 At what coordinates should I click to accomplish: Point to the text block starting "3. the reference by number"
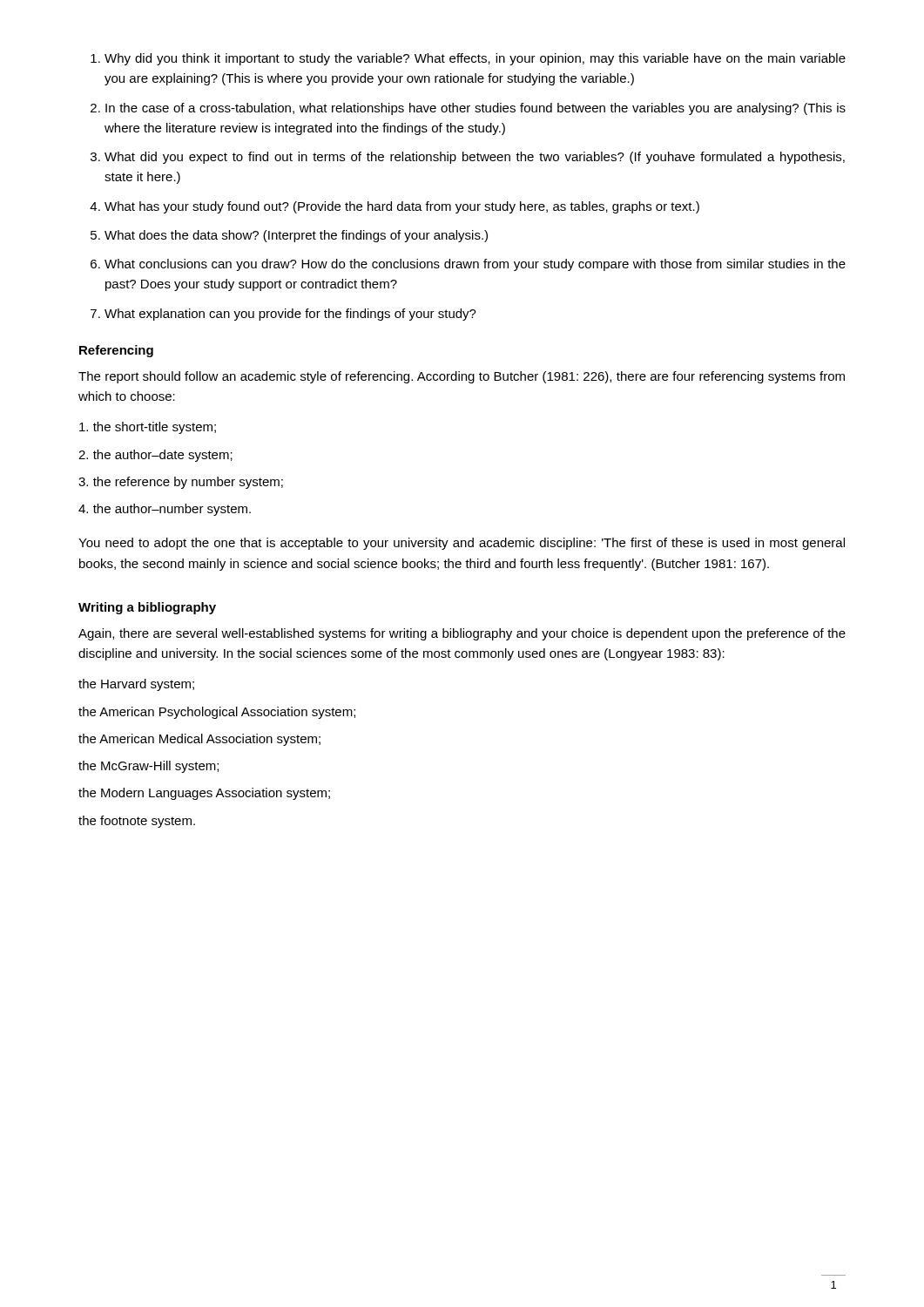pos(181,481)
